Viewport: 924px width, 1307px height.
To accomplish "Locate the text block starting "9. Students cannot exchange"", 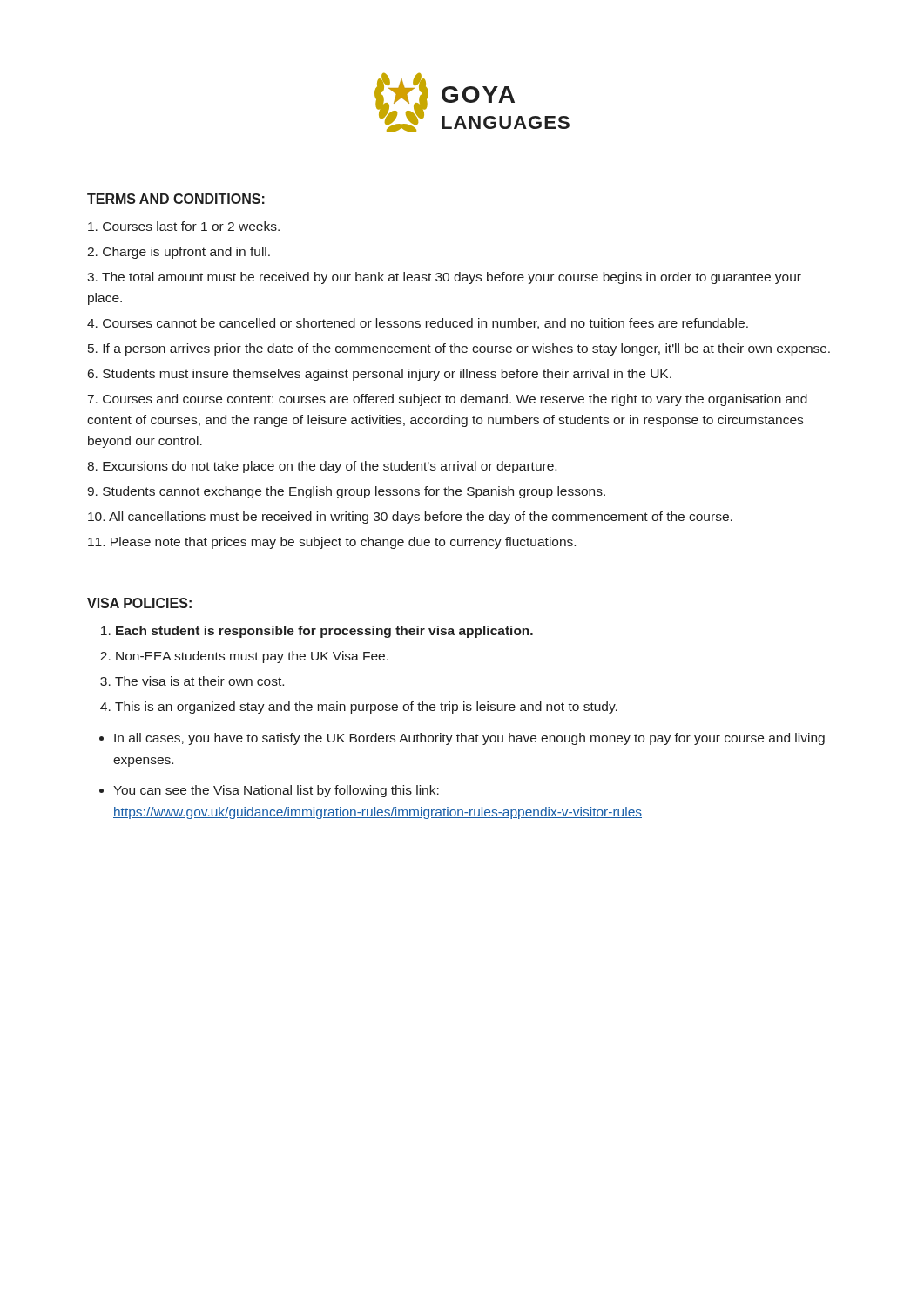I will (x=347, y=491).
